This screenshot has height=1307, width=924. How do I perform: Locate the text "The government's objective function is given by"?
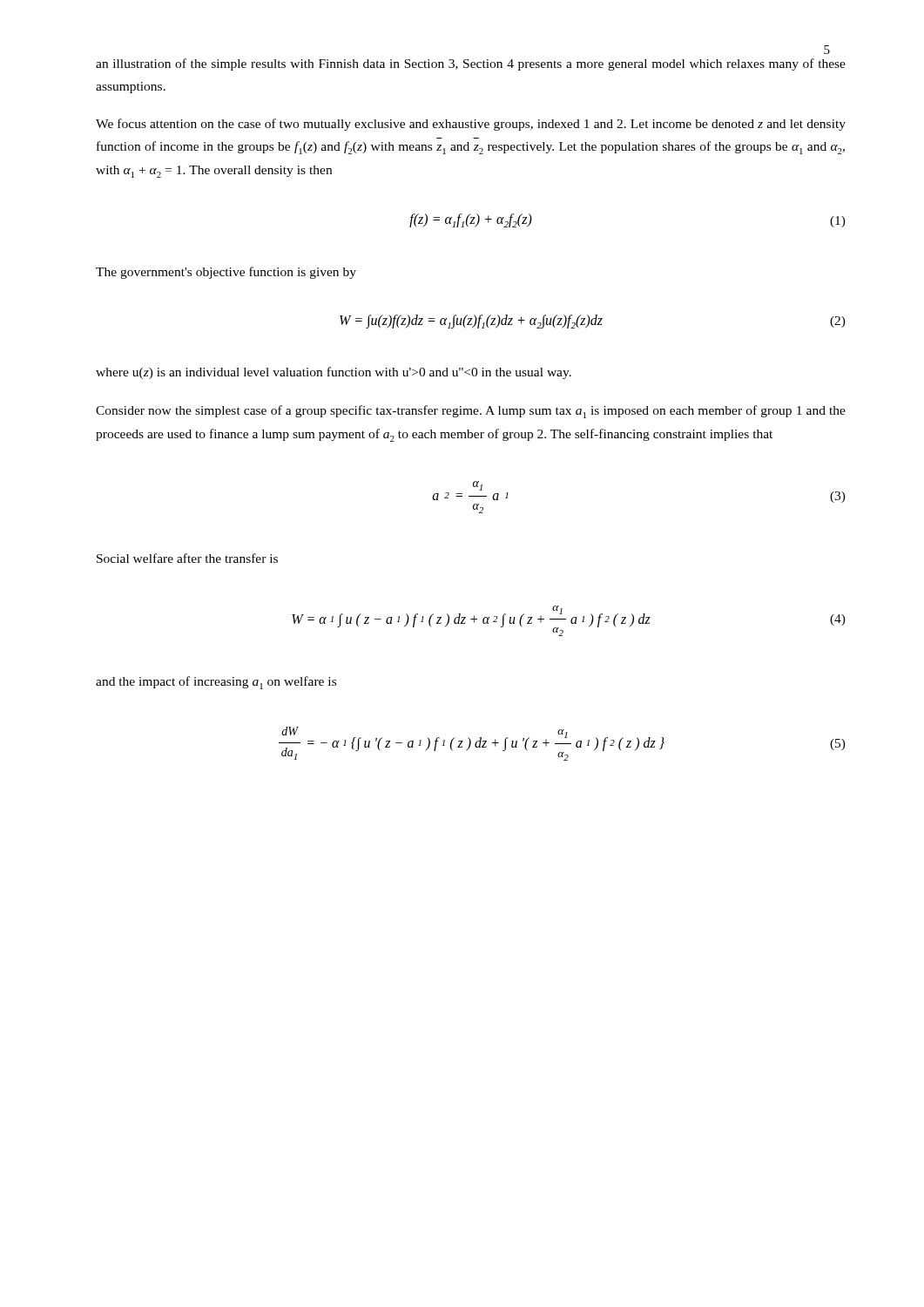[226, 273]
